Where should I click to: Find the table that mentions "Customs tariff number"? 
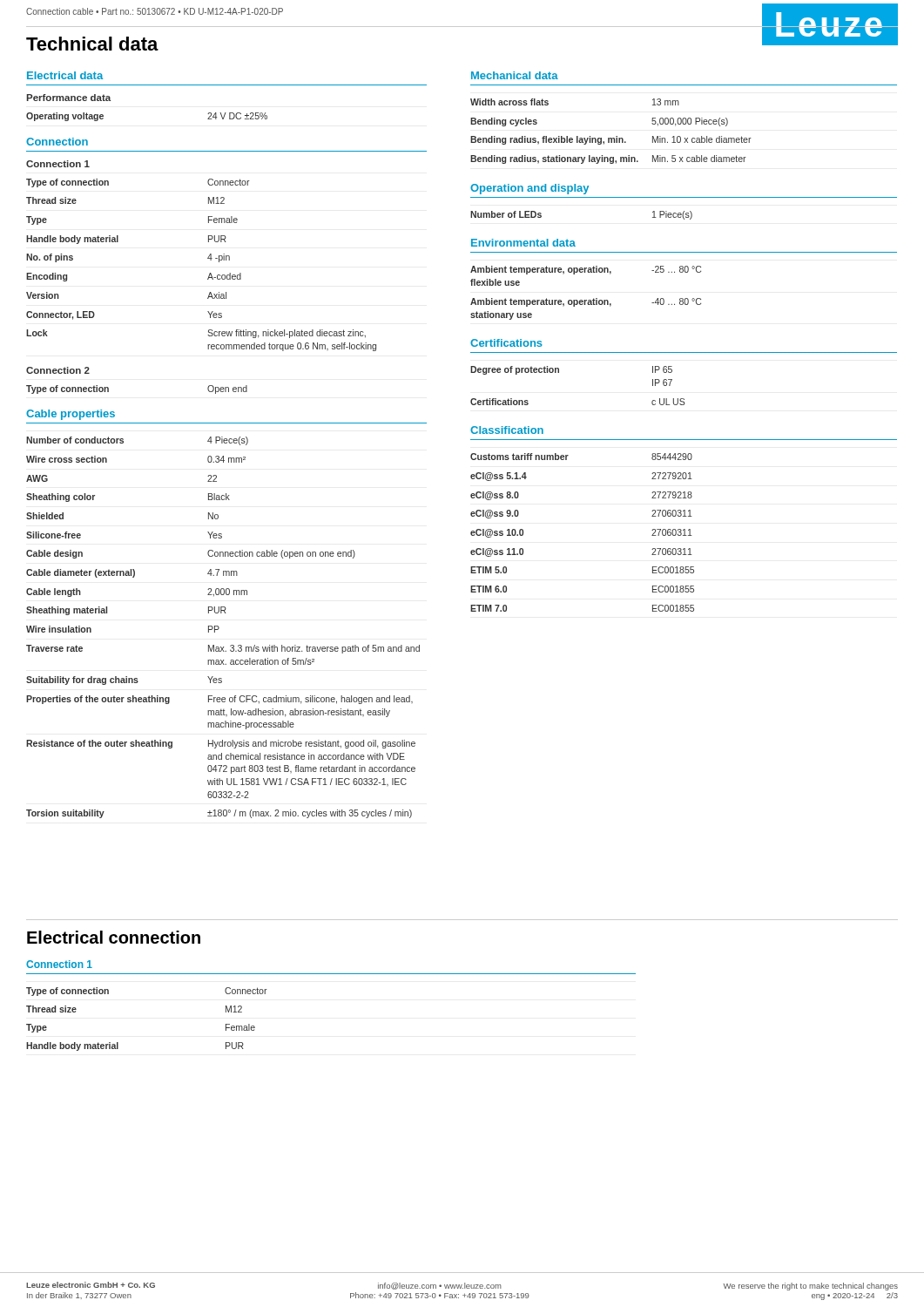coord(684,533)
